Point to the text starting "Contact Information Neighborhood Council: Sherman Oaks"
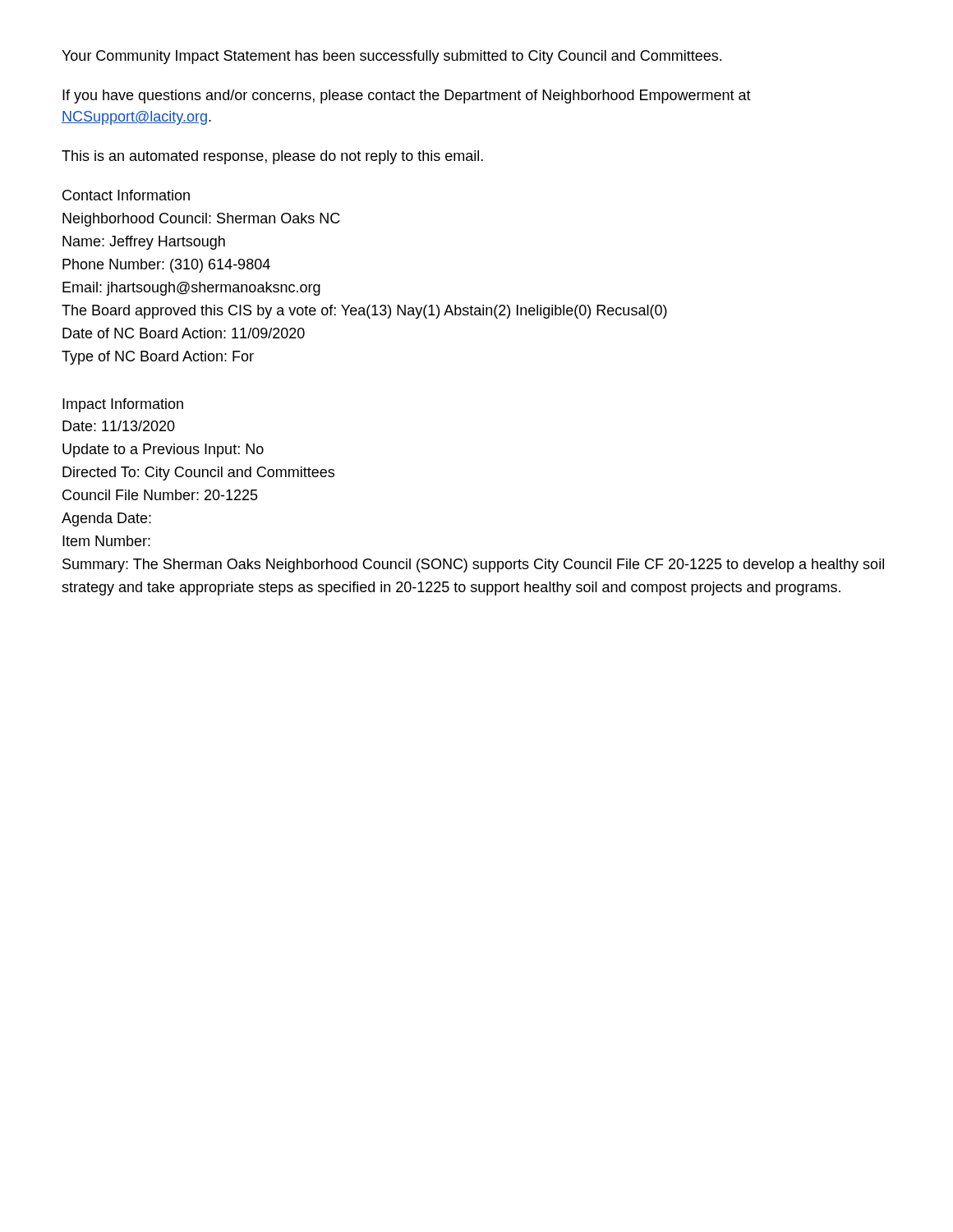953x1232 pixels. (126, 195)
